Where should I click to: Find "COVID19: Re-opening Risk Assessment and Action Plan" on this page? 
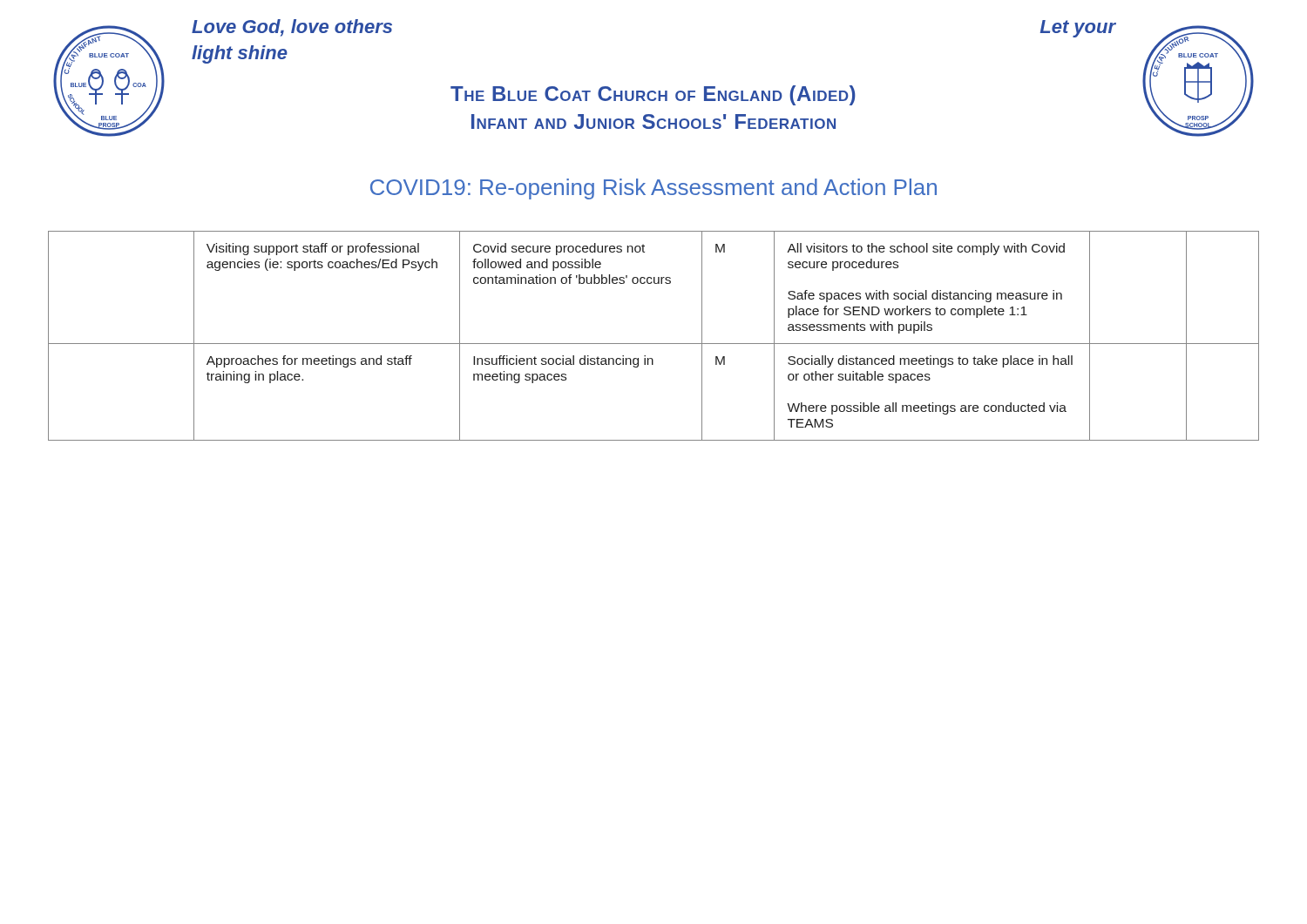tap(653, 187)
